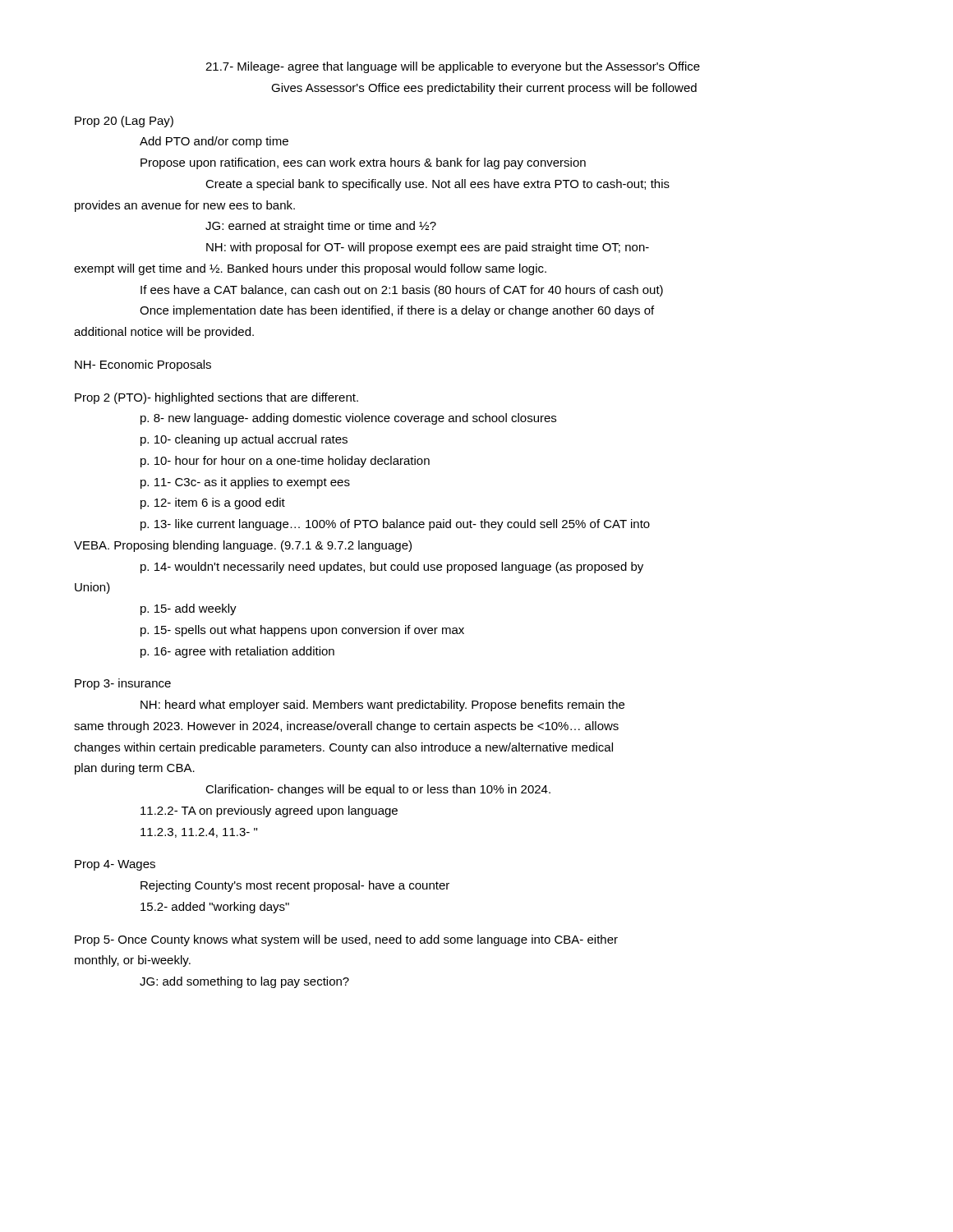The height and width of the screenshot is (1232, 953).
Task: Find the list item with the text "p. 16- agree with retaliation addition"
Action: [x=237, y=652]
